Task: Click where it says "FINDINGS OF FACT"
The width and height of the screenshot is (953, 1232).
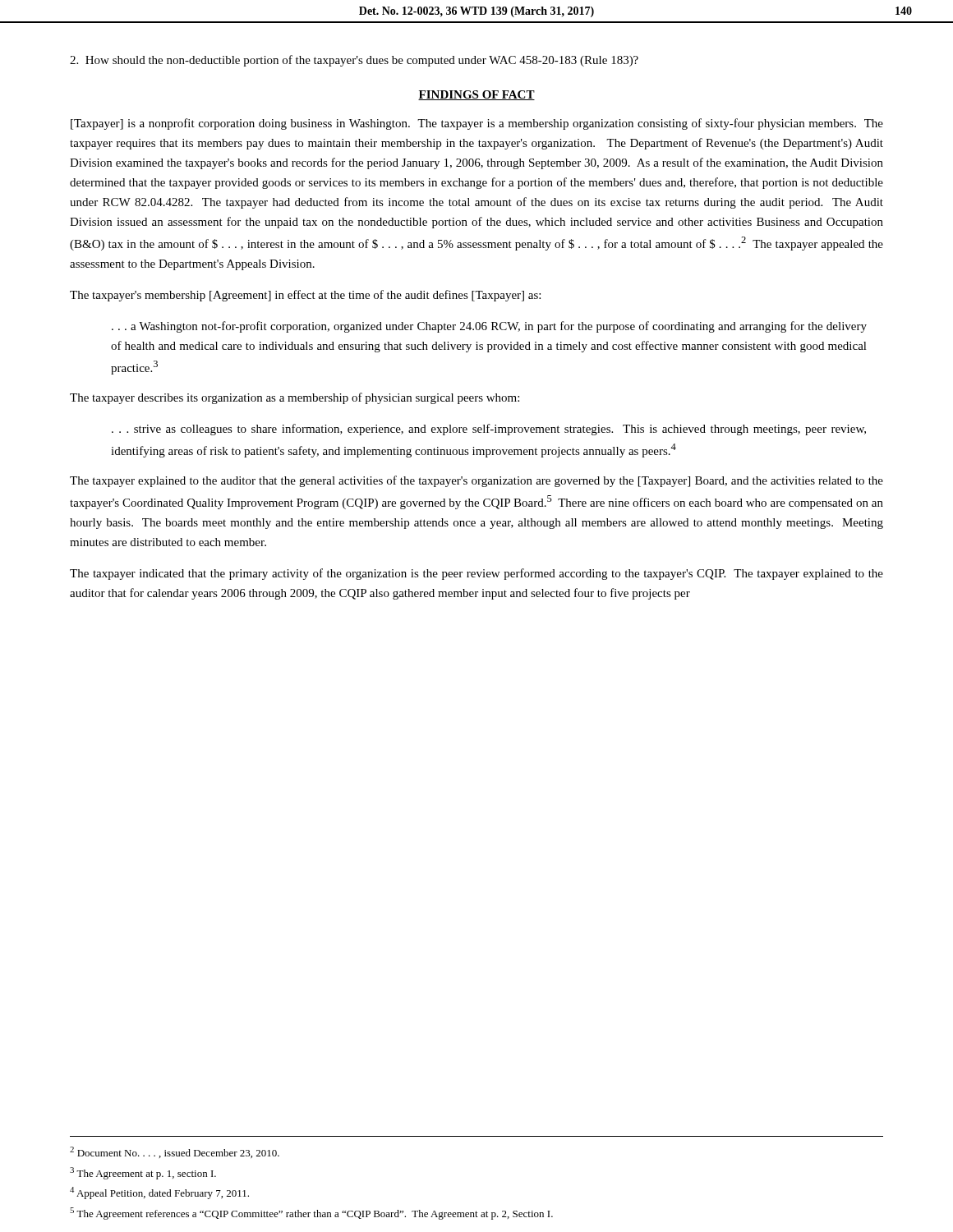Action: (x=476, y=95)
